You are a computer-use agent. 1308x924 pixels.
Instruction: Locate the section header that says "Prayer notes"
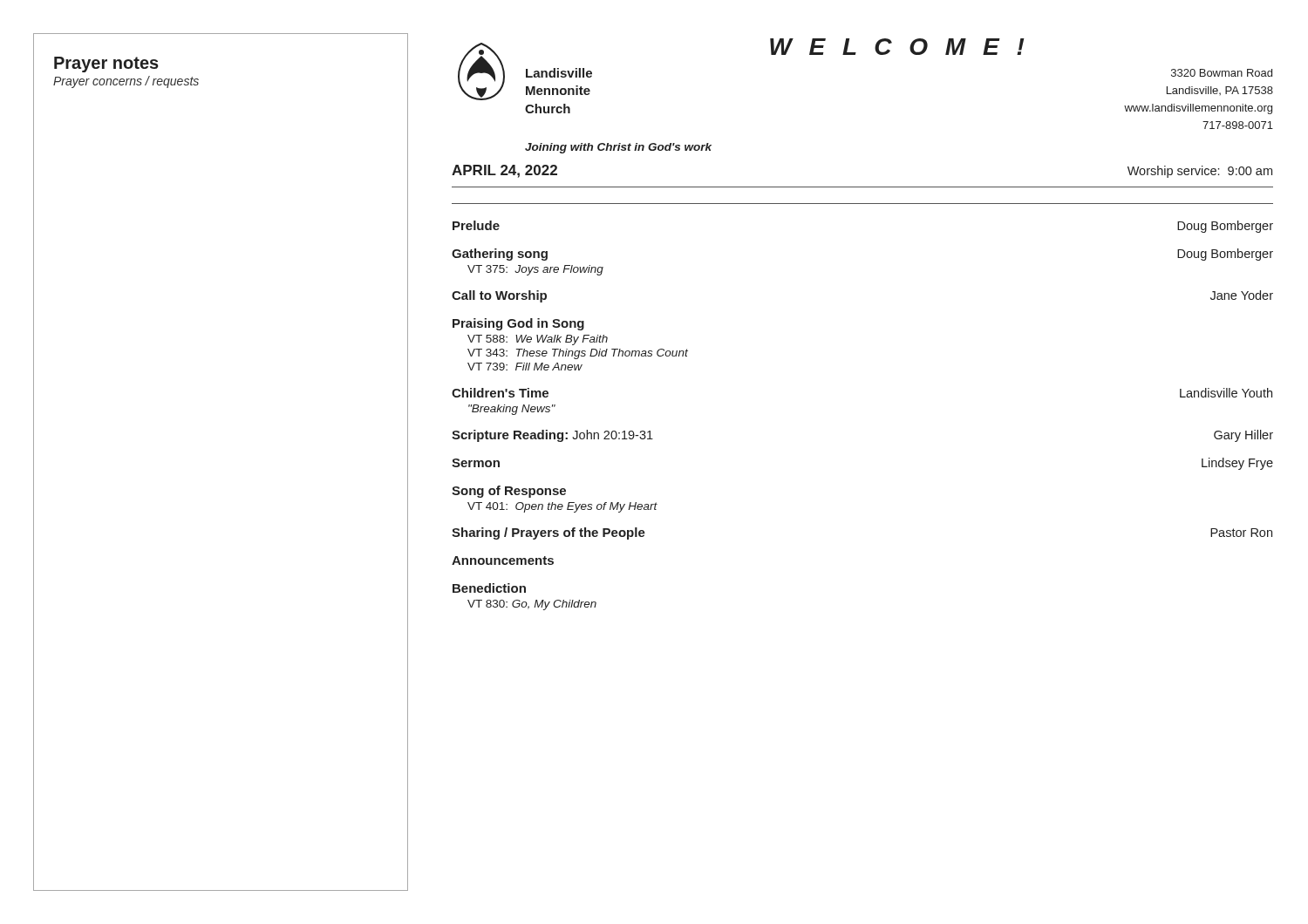106,63
